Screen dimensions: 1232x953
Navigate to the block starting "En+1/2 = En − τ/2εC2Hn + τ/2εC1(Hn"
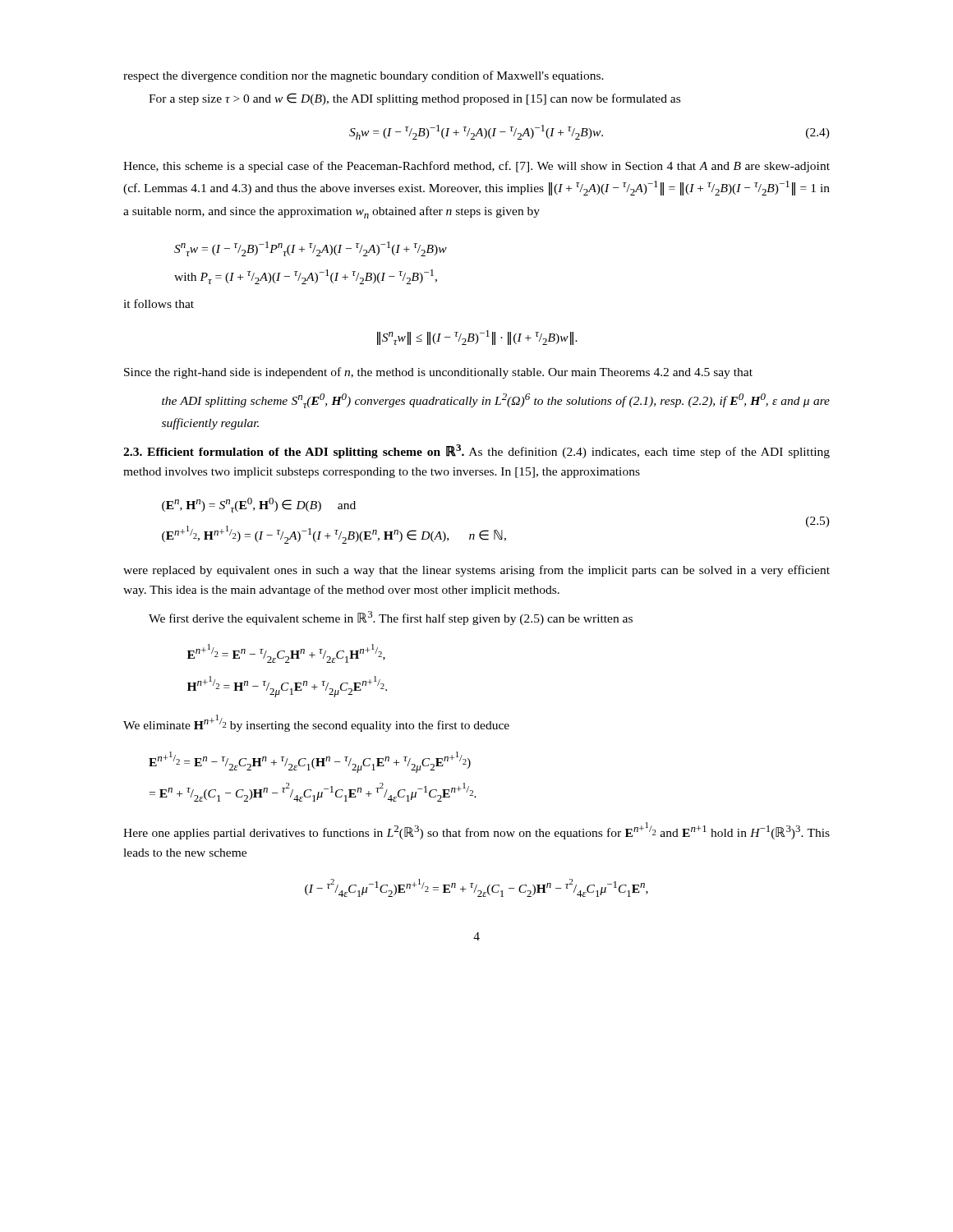[x=310, y=762]
